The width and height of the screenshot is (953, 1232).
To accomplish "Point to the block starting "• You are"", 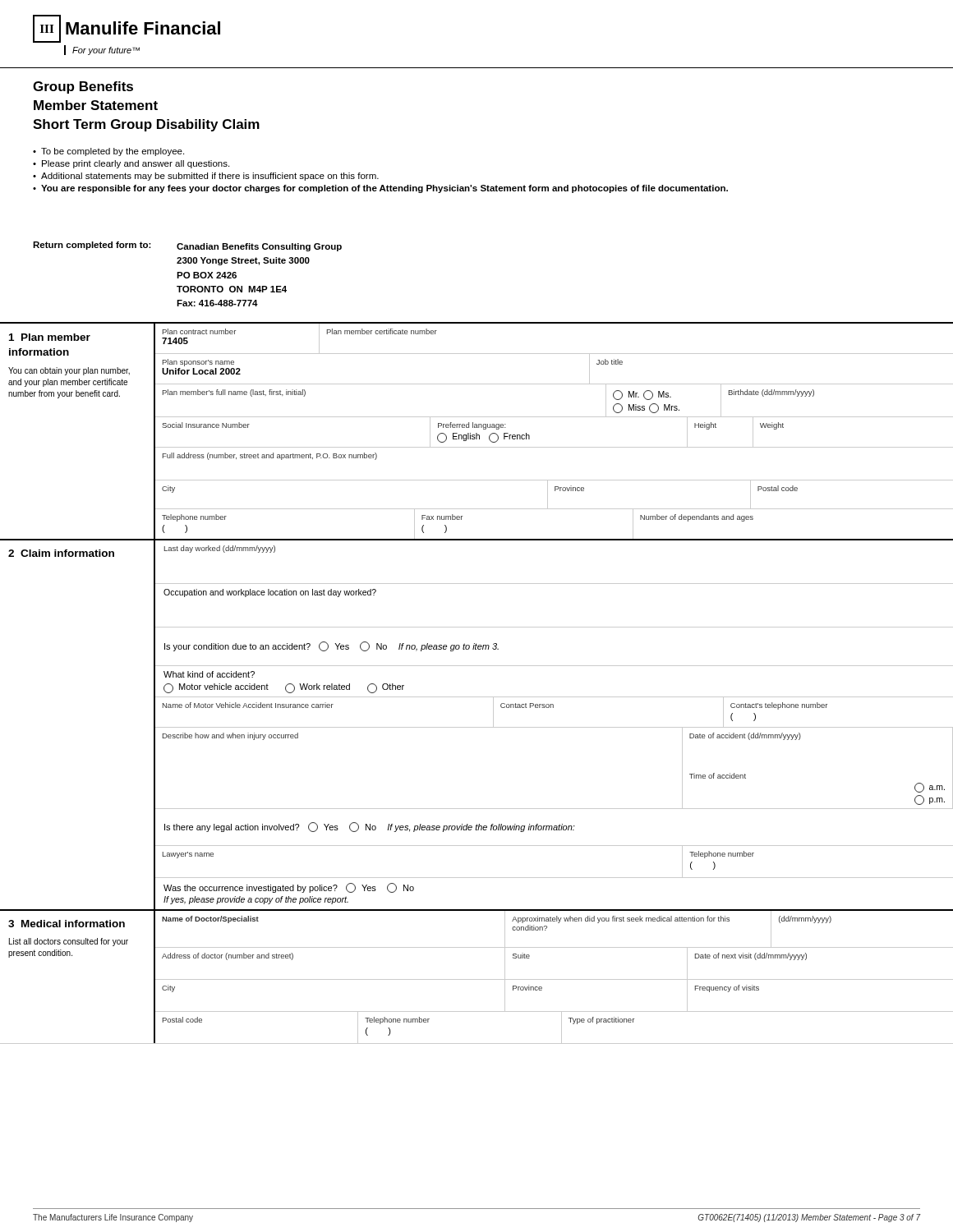I will [x=381, y=188].
